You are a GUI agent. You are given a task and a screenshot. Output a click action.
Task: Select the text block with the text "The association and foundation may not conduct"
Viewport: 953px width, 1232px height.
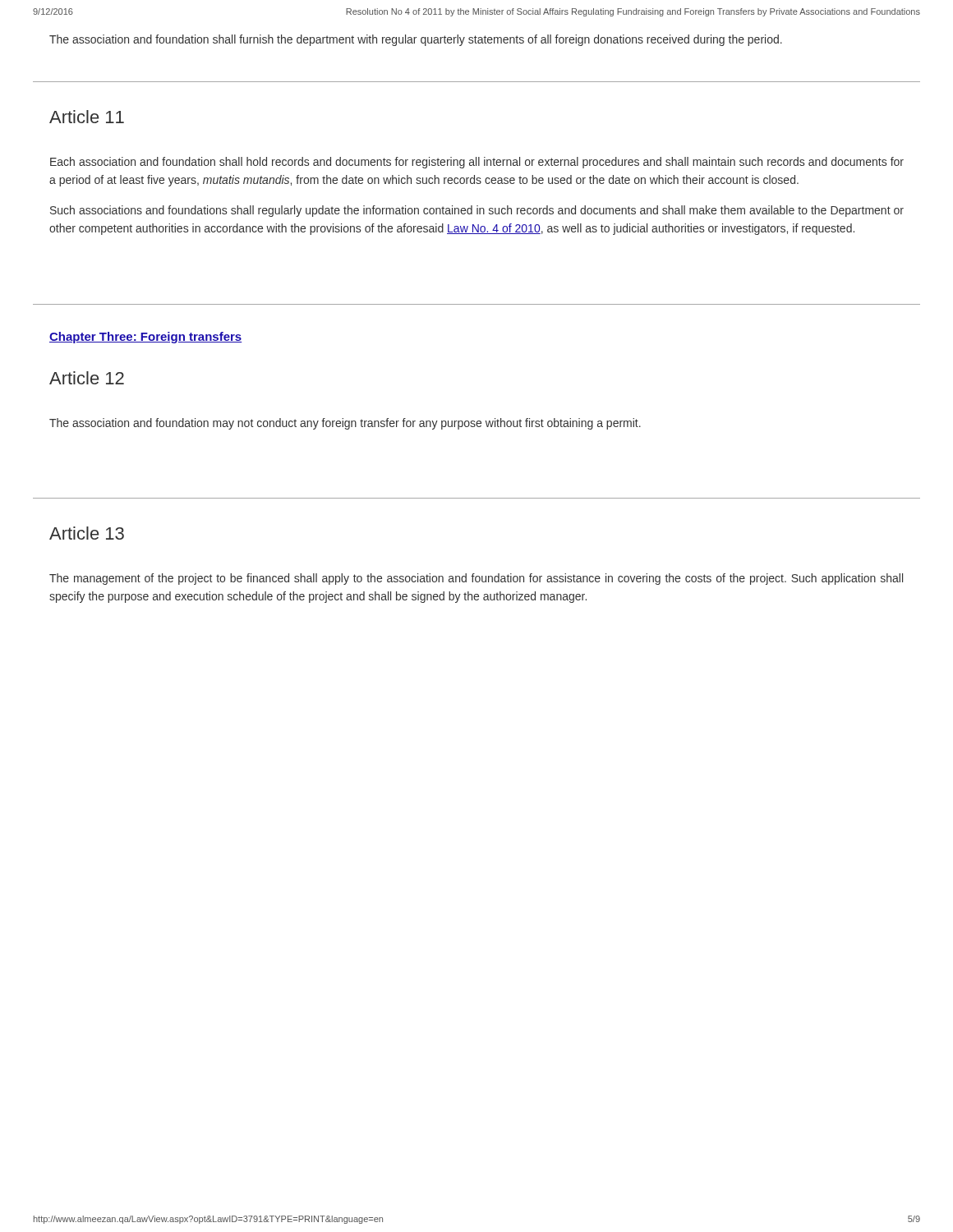click(345, 423)
